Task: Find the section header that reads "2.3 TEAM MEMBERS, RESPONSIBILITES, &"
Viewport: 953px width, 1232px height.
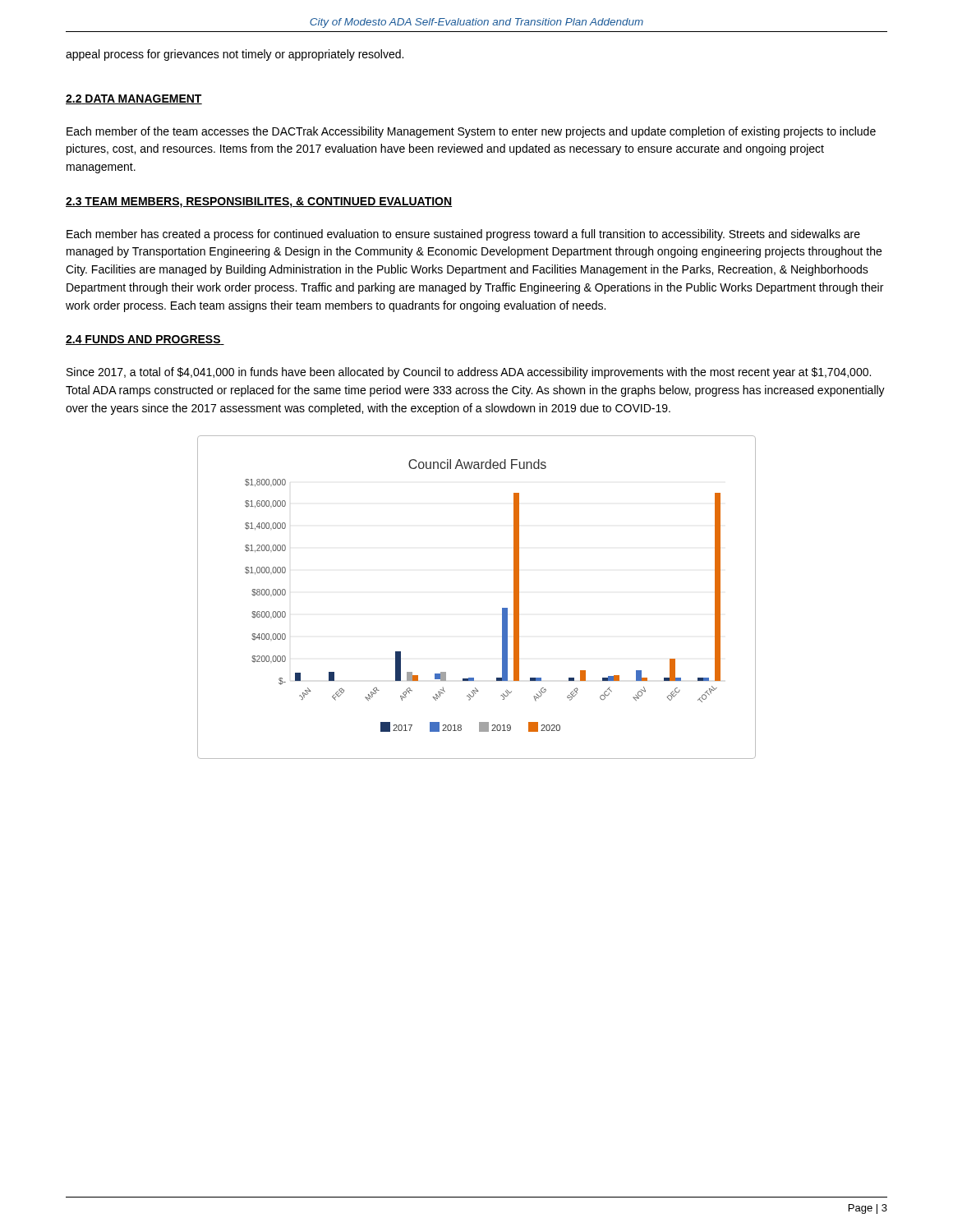Action: (x=259, y=201)
